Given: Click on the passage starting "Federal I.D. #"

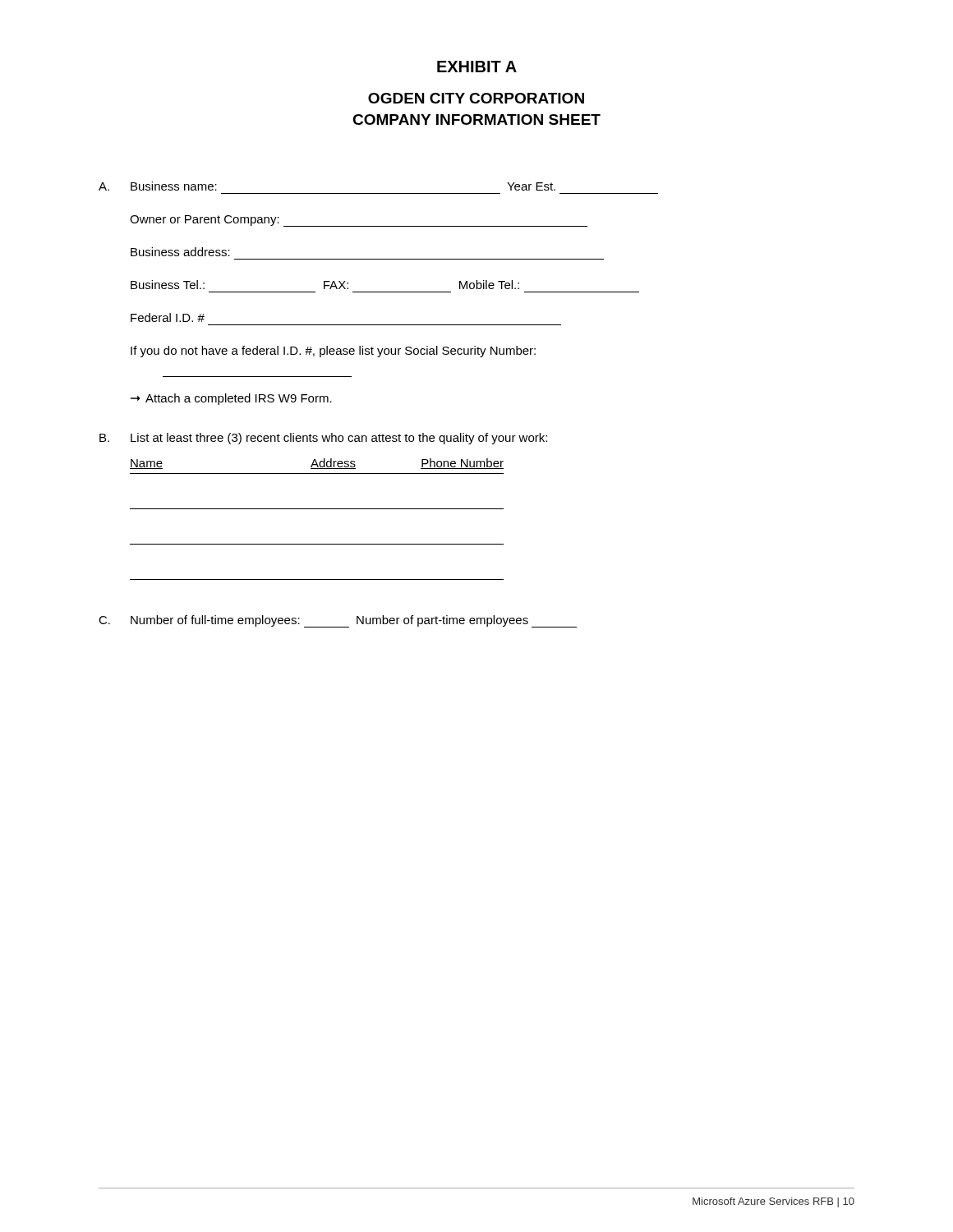Looking at the screenshot, I should [345, 318].
